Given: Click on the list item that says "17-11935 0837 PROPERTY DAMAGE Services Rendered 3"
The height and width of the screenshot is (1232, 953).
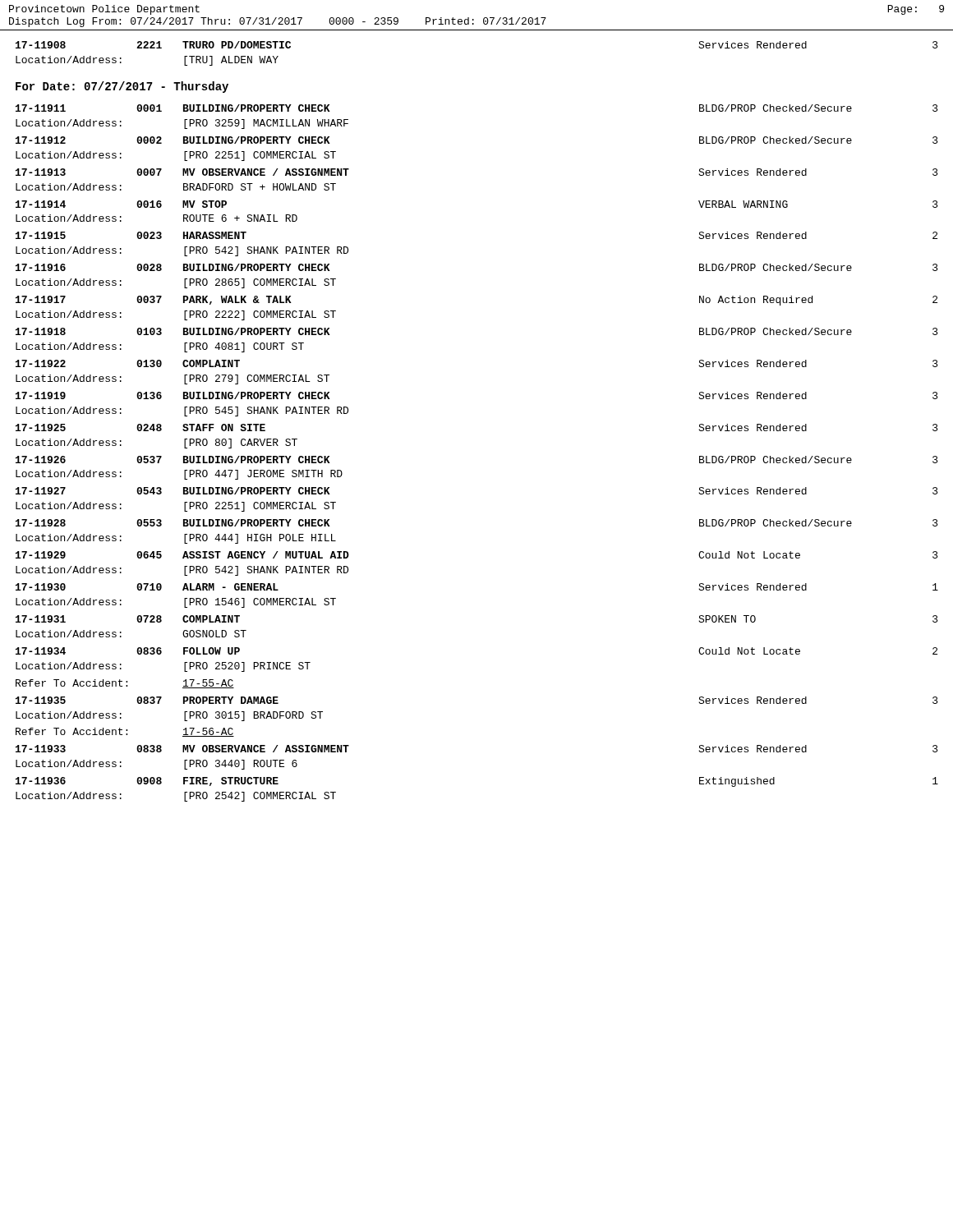Looking at the screenshot, I should tap(37, 700).
